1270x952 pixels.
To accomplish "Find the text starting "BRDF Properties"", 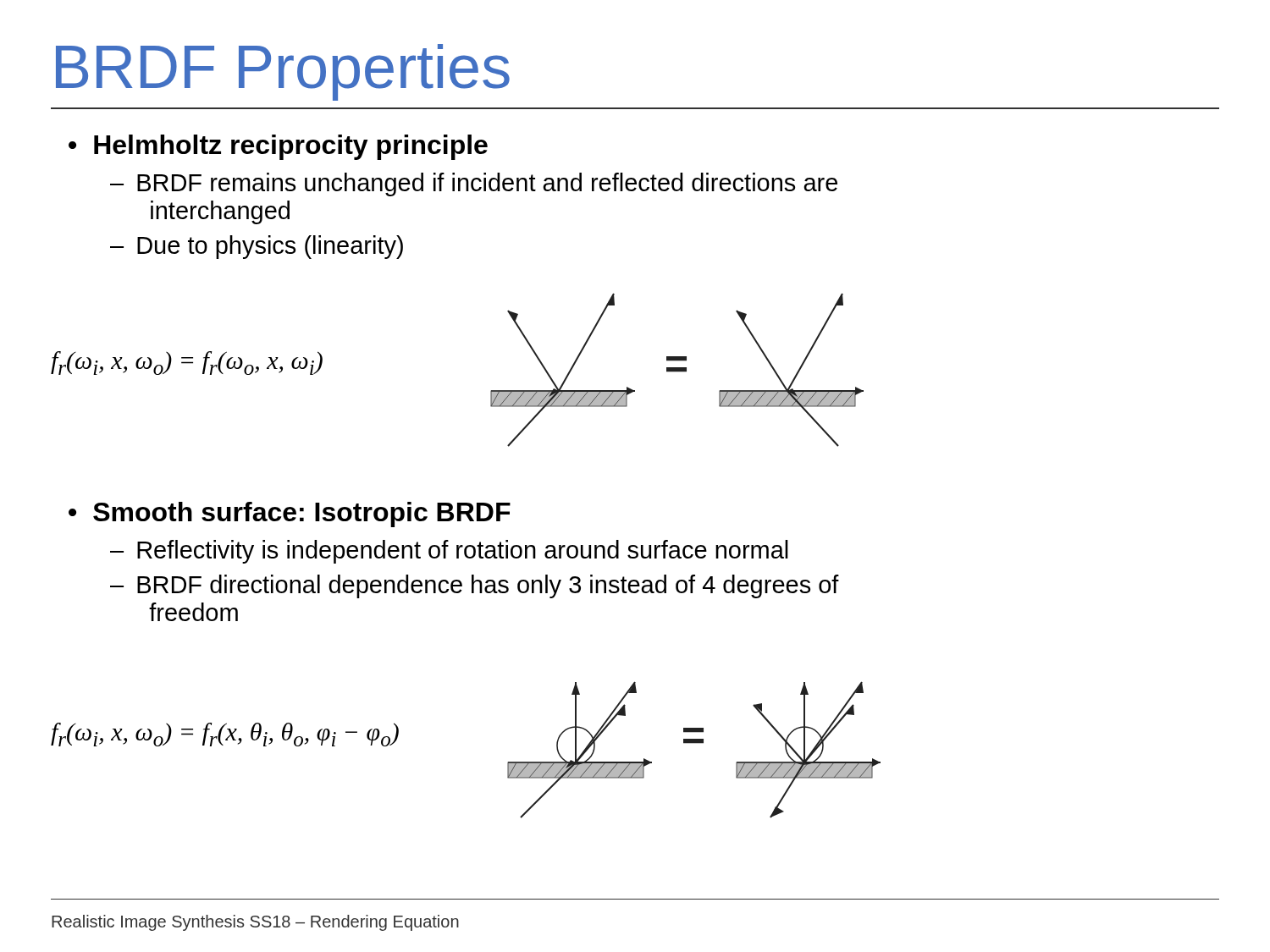I will [x=281, y=67].
